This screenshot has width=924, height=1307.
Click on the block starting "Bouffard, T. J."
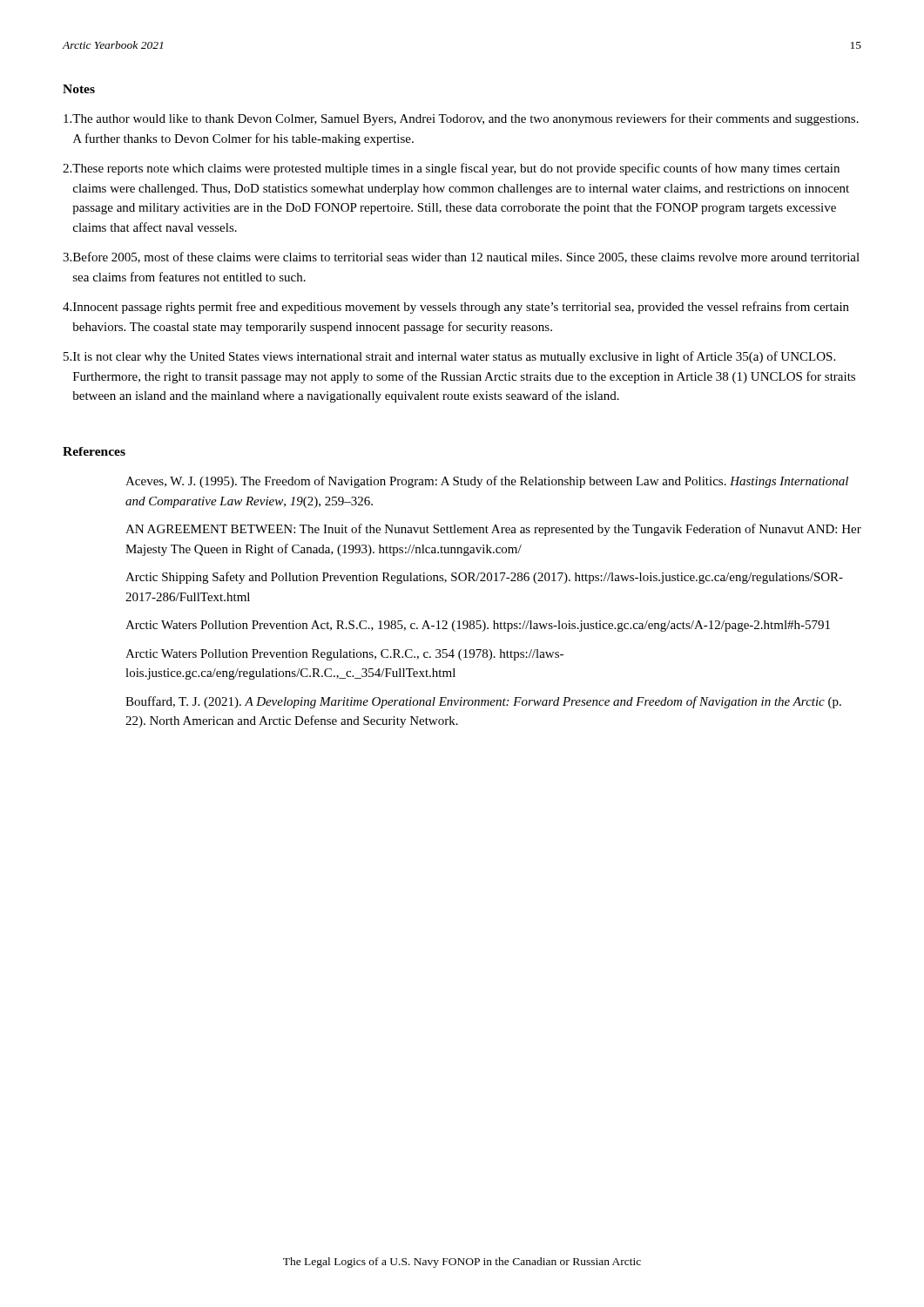click(462, 711)
